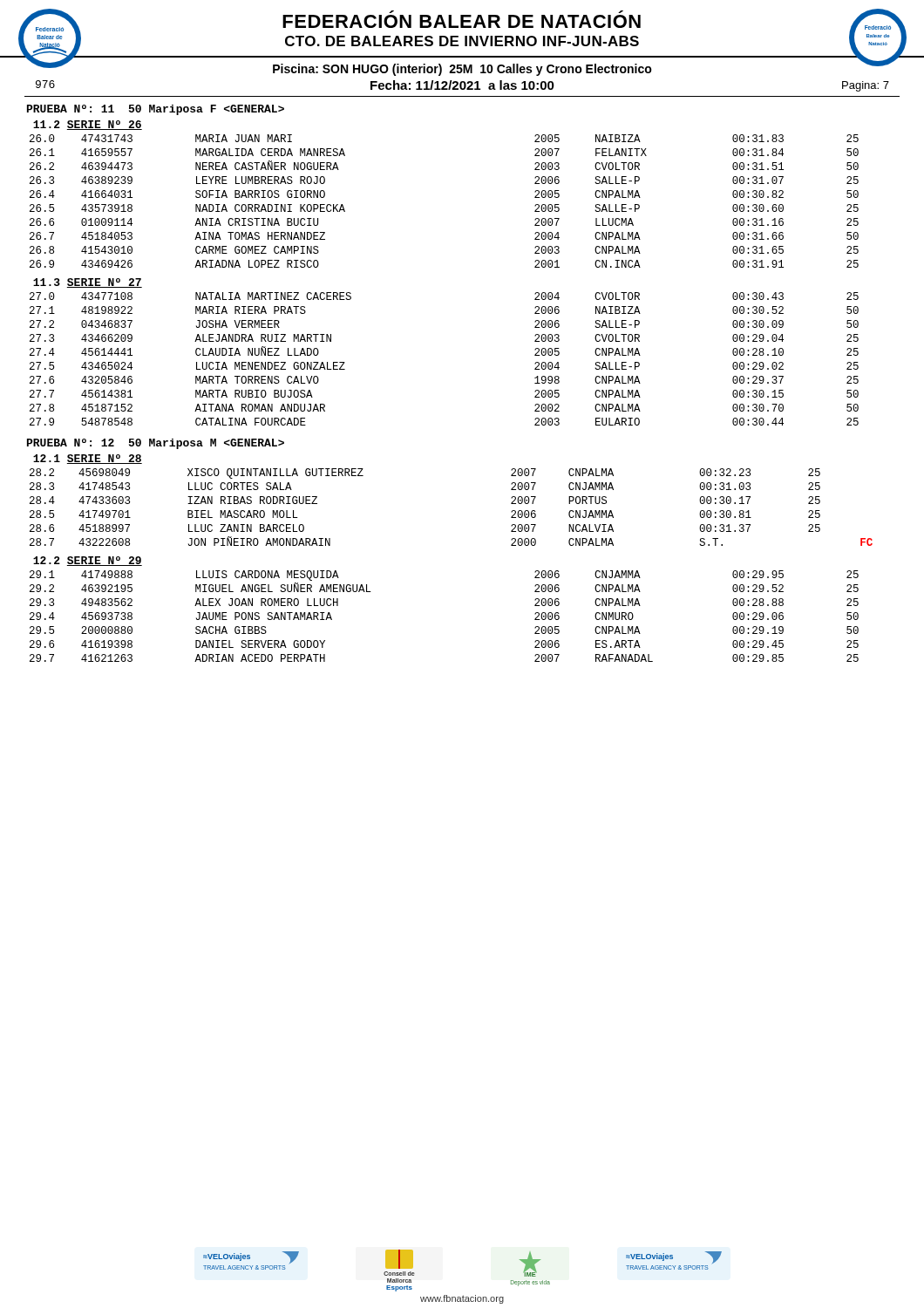Where does it say "PRUEBA Nº: 12 50 Mariposa M"?
This screenshot has height=1308, width=924.
(x=155, y=443)
